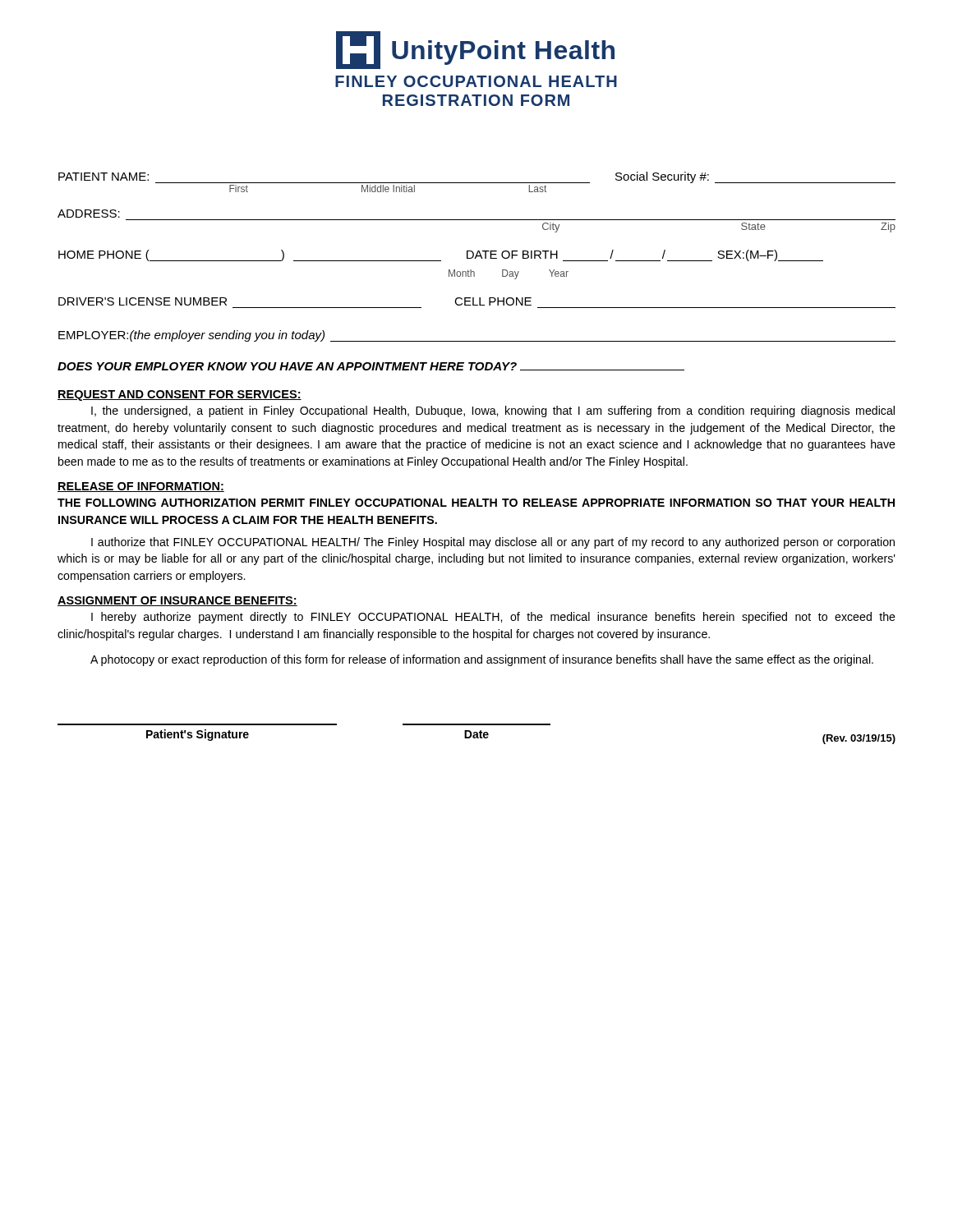953x1232 pixels.
Task: Click on the region starting "ASSIGNMENT OF INSURANCE BENEFITS:"
Action: [177, 601]
